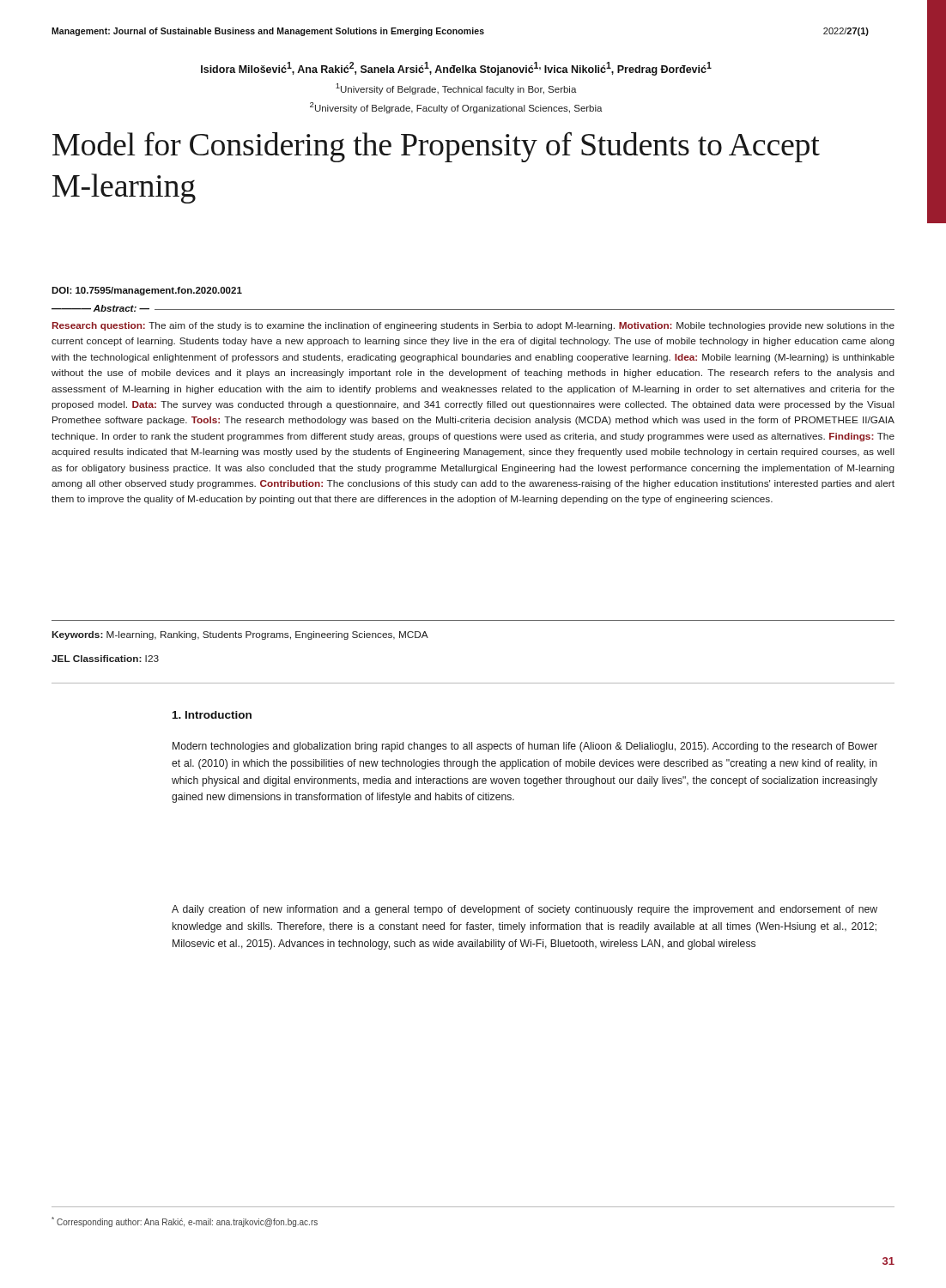The image size is (946, 1288).
Task: Click the passage that begins "Keywords: M-learning, Ranking, Students Programs, Engineering"
Action: coord(240,635)
